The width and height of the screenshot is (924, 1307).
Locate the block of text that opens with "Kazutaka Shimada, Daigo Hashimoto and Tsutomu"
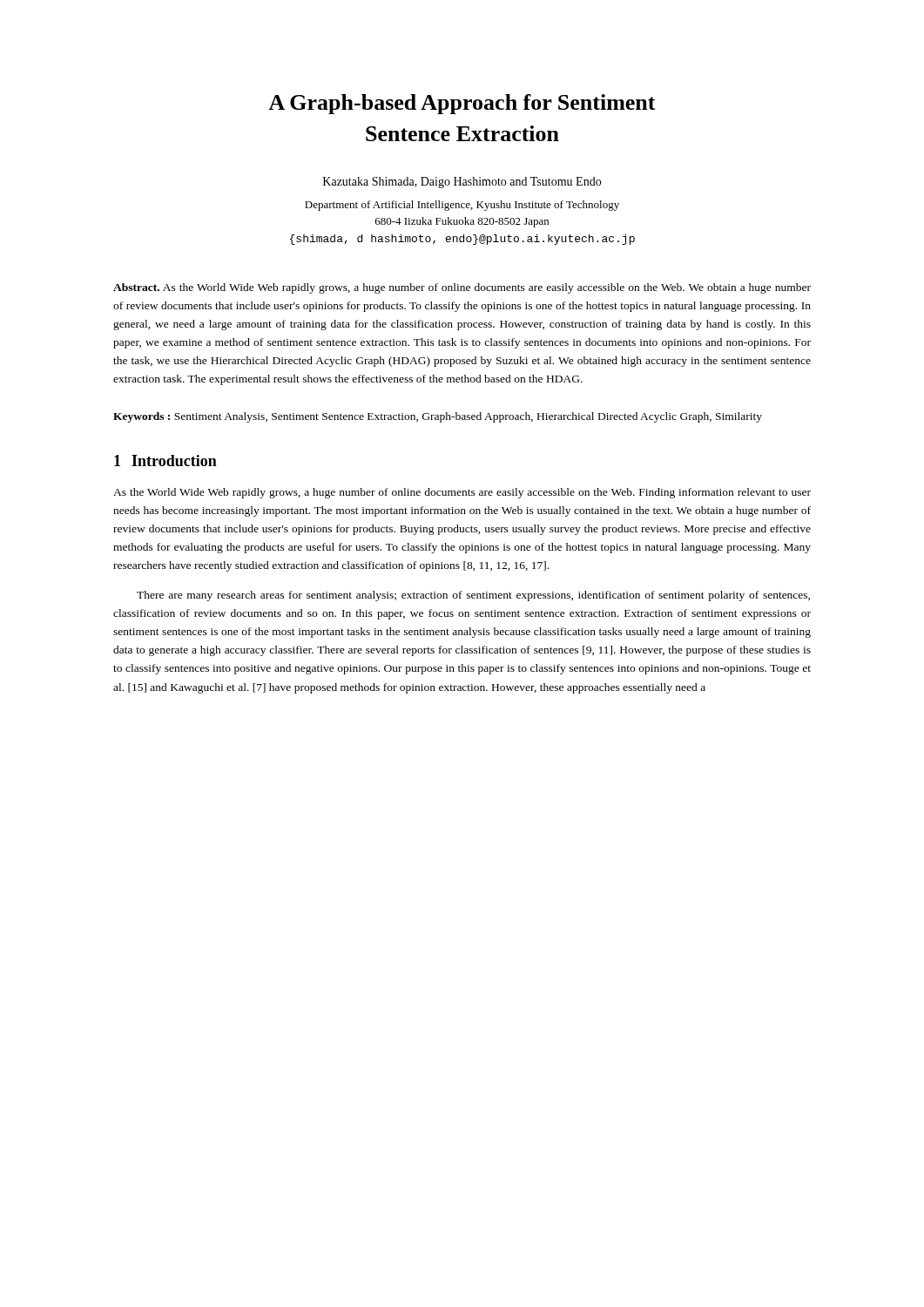(462, 182)
